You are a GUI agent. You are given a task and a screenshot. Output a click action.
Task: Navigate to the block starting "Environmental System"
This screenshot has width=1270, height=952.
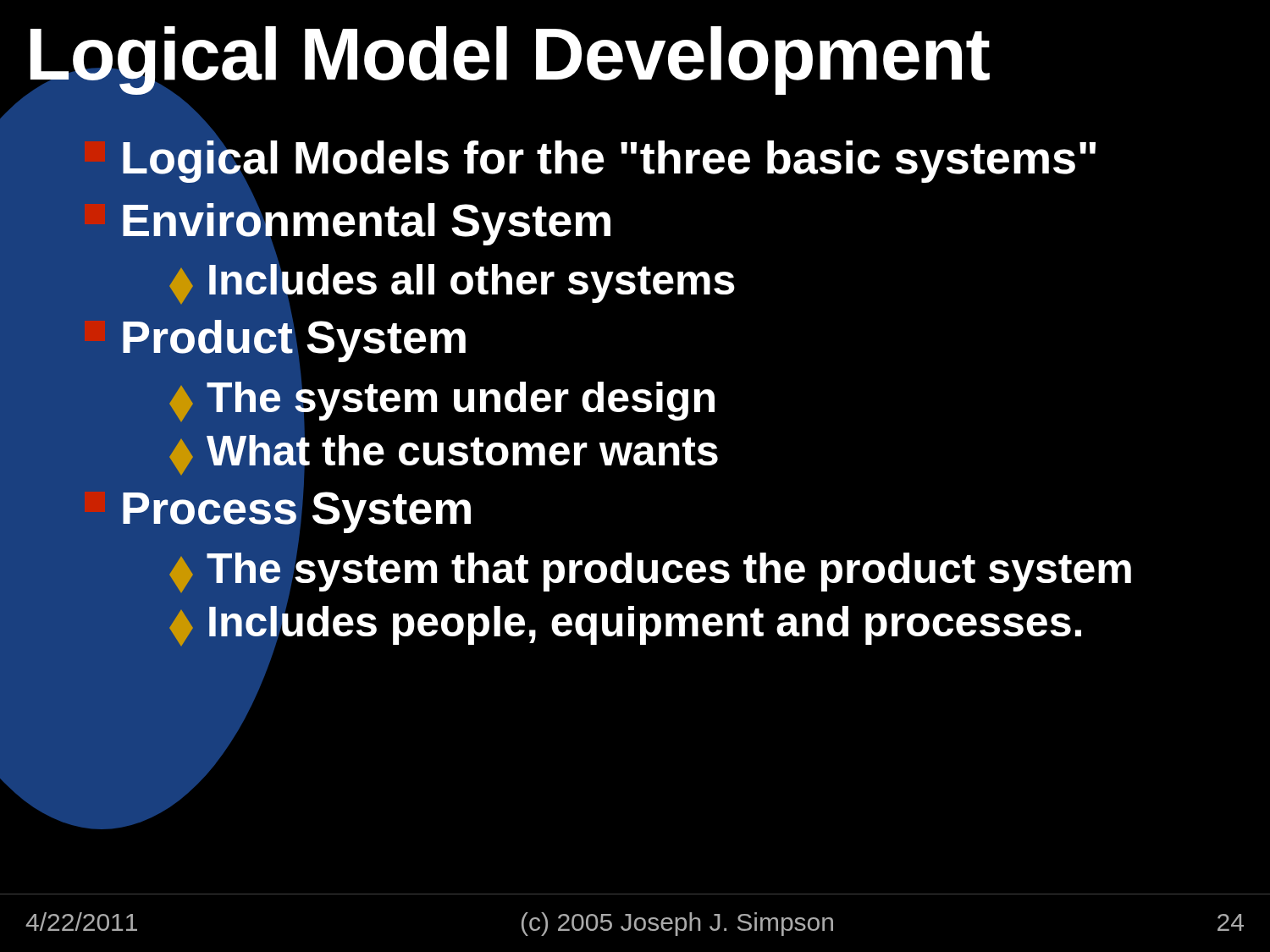pyautogui.click(x=349, y=220)
